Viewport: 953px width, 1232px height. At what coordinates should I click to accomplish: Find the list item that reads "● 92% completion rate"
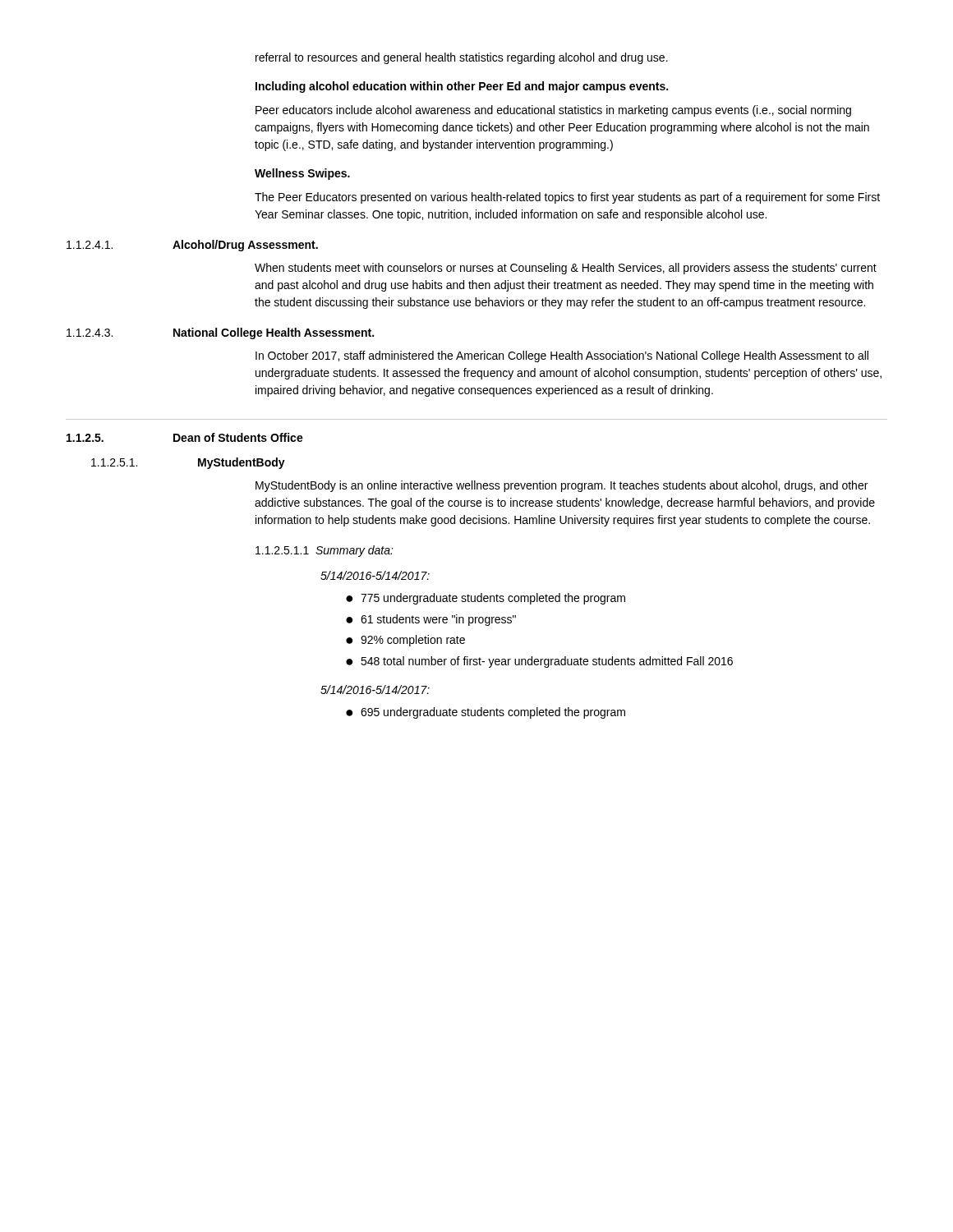pos(405,641)
